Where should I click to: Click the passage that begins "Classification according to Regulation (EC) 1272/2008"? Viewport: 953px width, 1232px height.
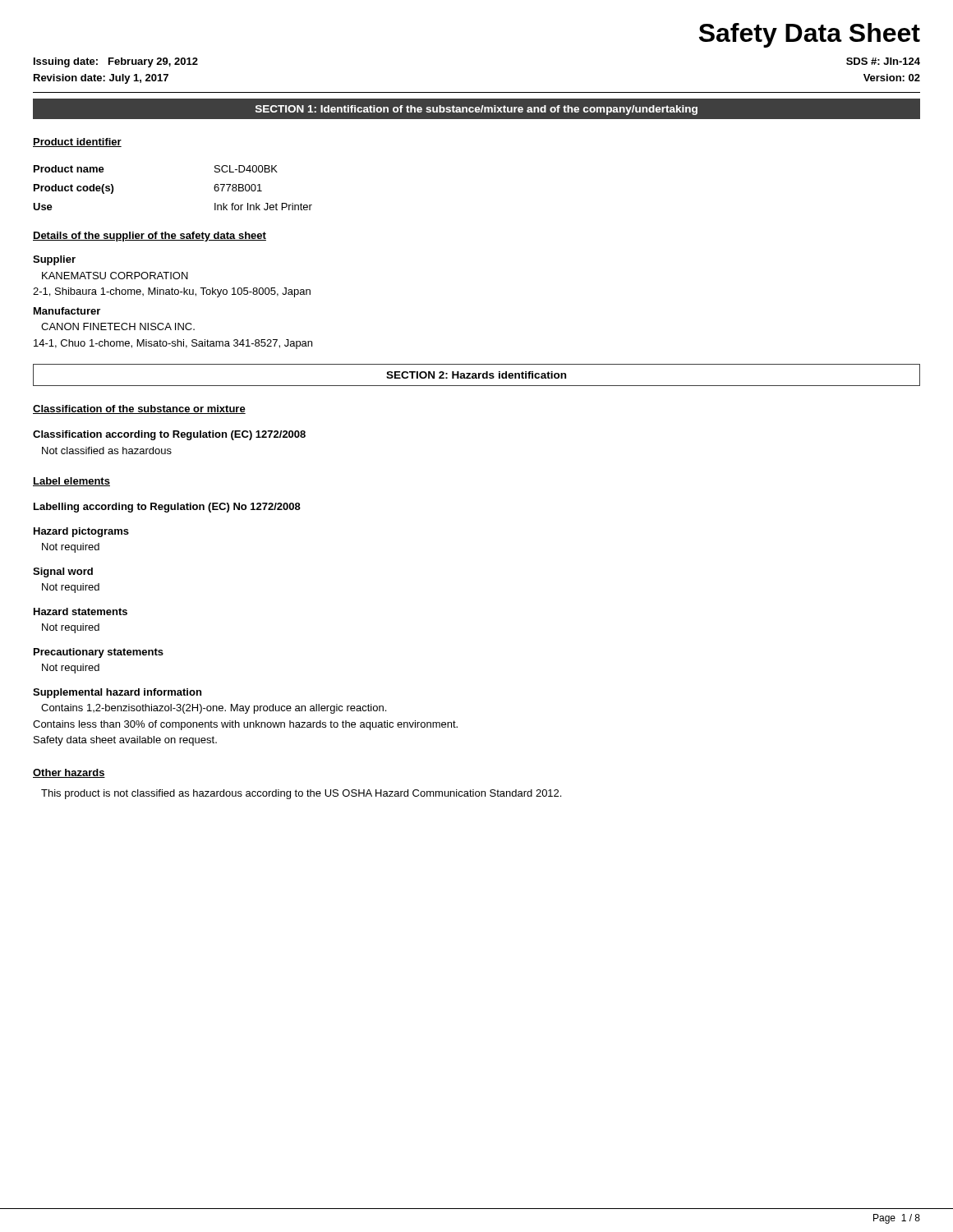point(169,442)
